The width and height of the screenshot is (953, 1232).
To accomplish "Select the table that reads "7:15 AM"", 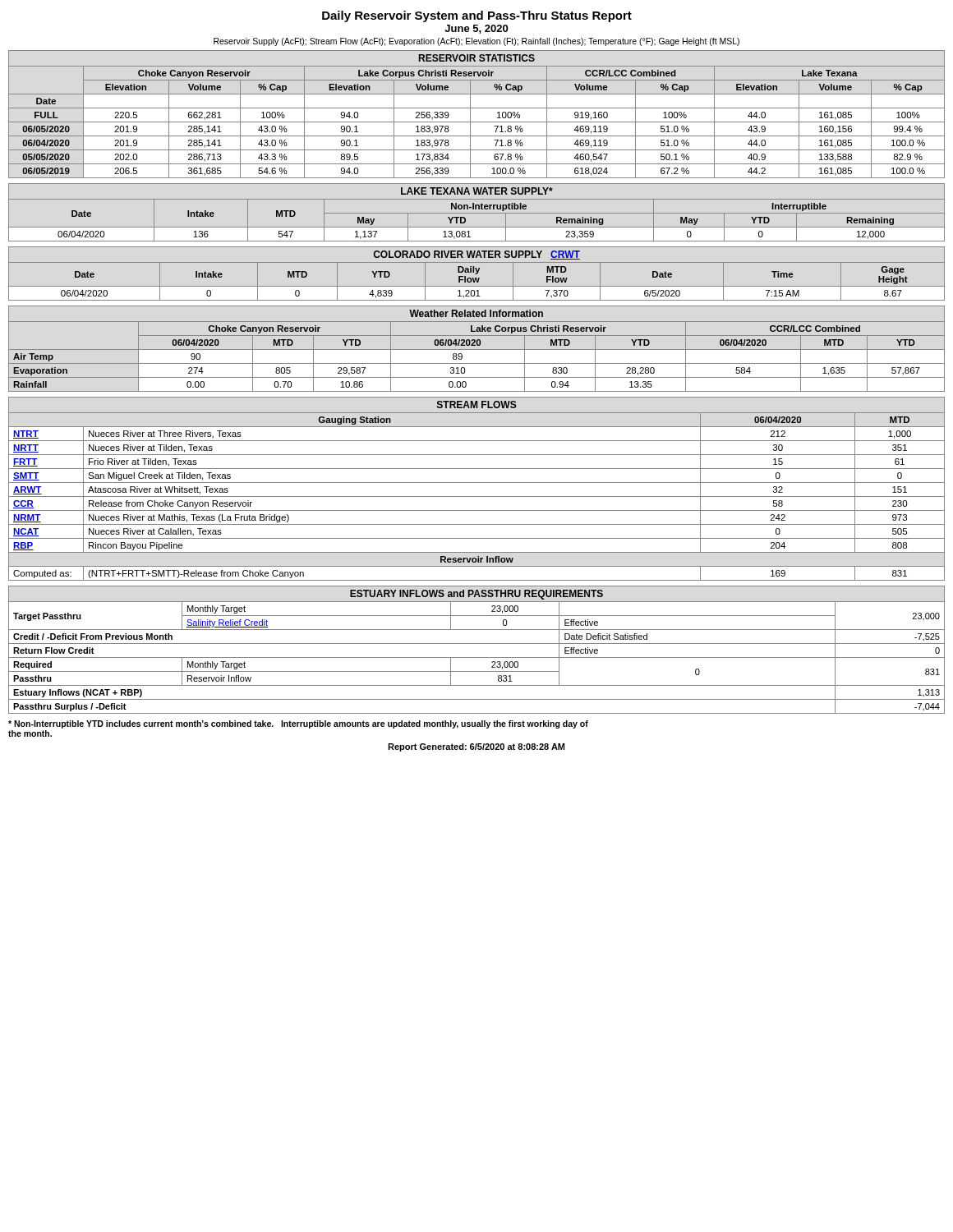I will [x=476, y=274].
